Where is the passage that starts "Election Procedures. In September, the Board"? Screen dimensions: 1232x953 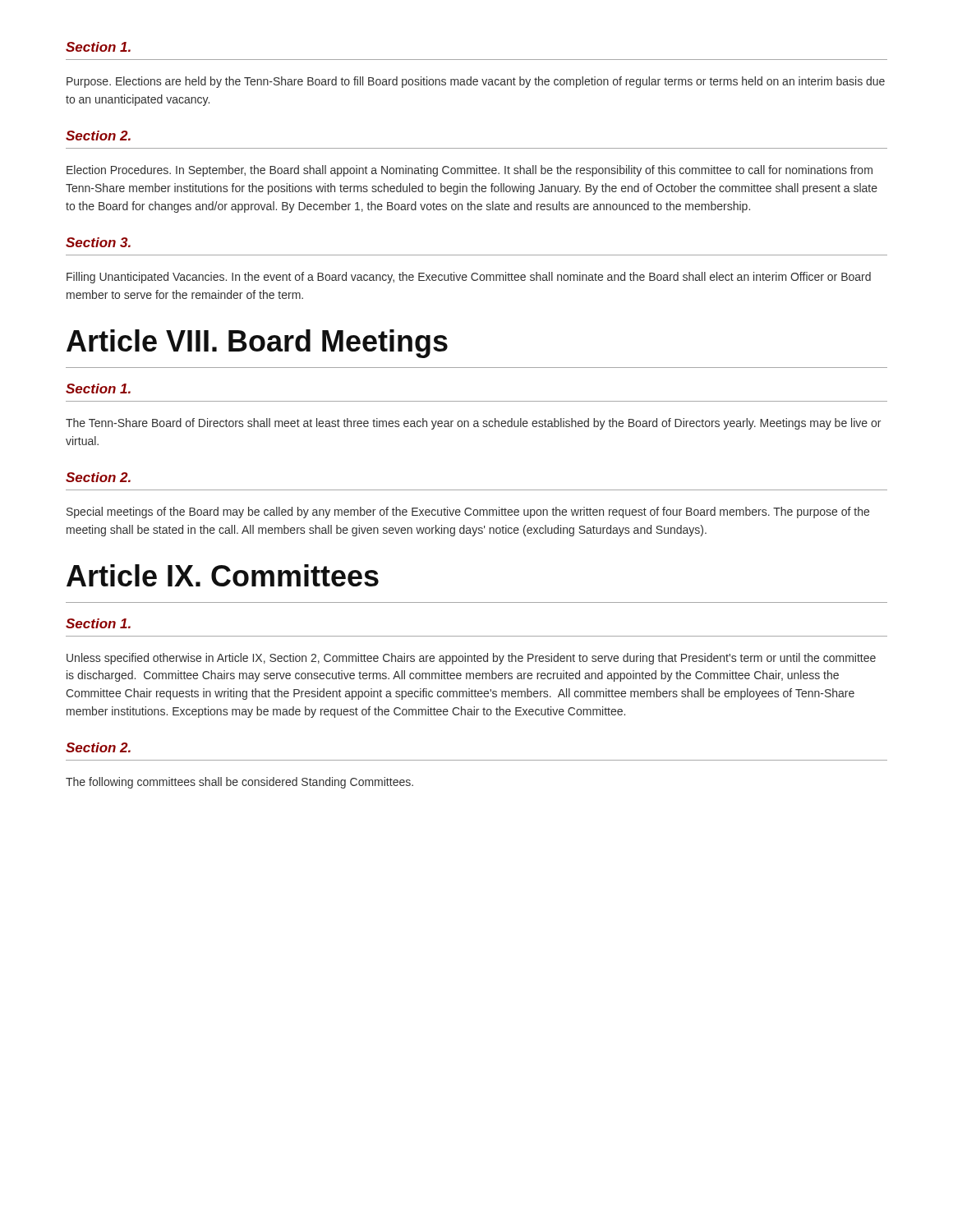[472, 188]
